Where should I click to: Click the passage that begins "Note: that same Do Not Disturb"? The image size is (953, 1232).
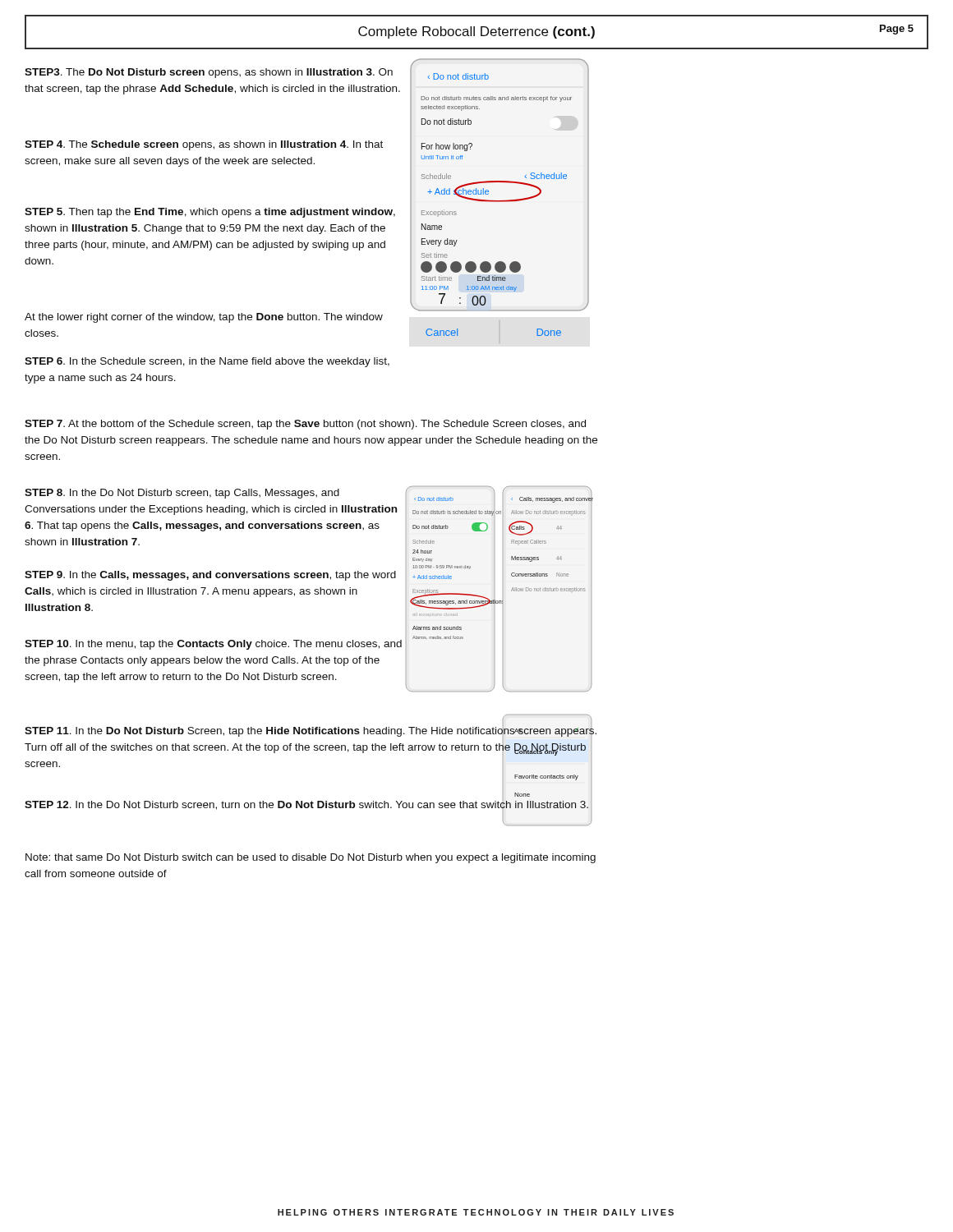pyautogui.click(x=310, y=865)
